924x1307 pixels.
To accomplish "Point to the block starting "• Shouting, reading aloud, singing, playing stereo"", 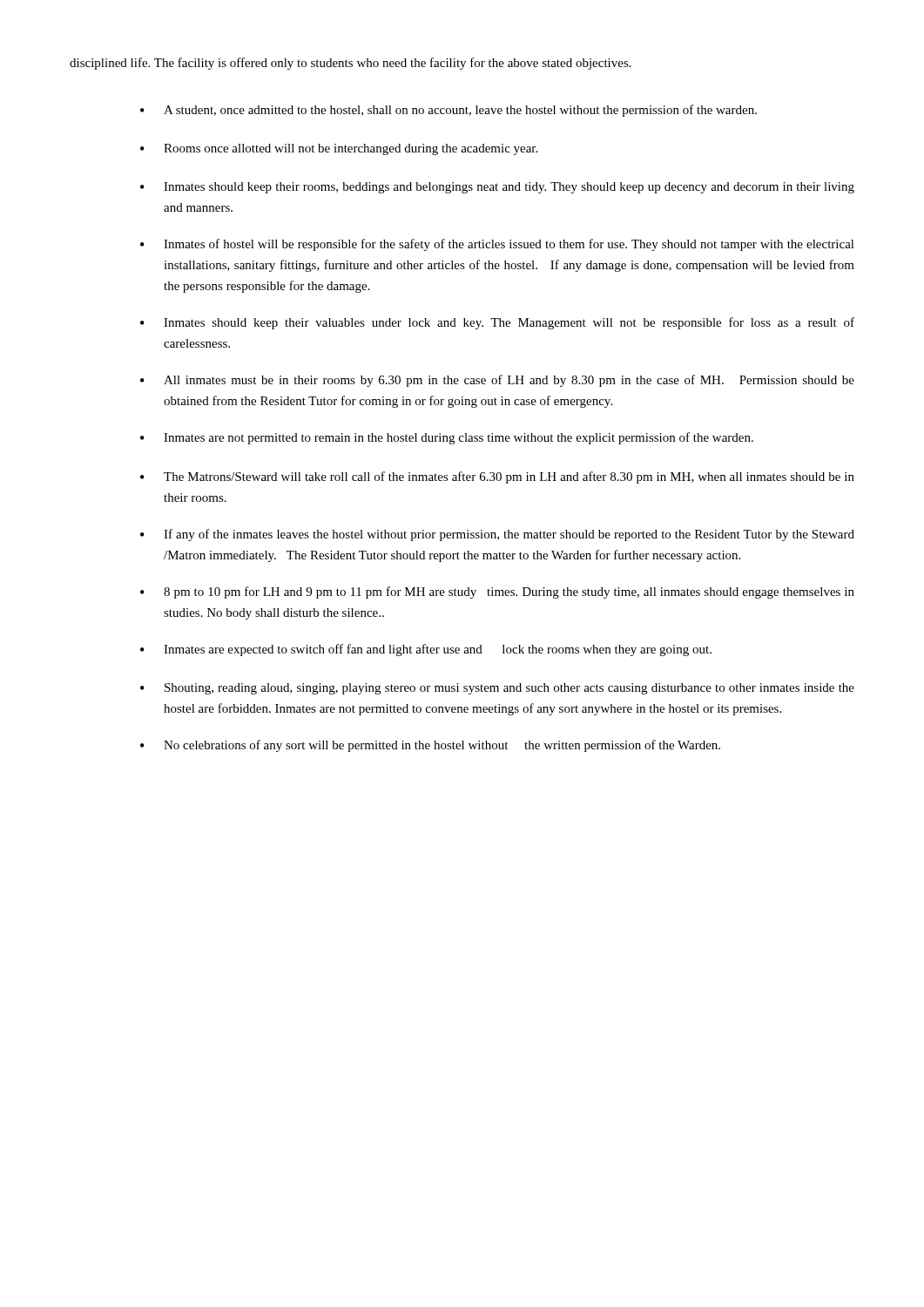I will (497, 698).
